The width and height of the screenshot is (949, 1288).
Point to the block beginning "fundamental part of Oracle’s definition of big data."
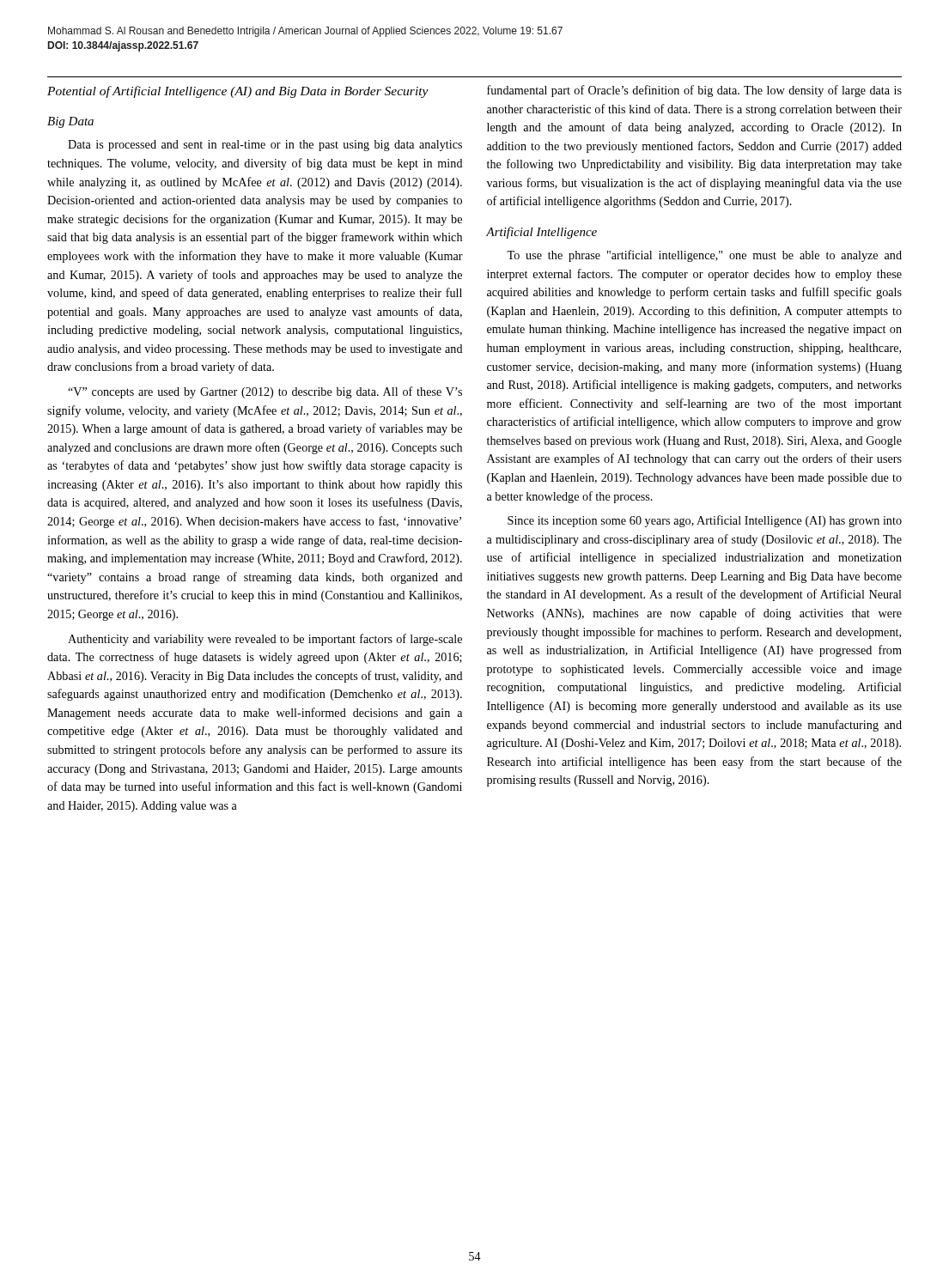[x=694, y=146]
